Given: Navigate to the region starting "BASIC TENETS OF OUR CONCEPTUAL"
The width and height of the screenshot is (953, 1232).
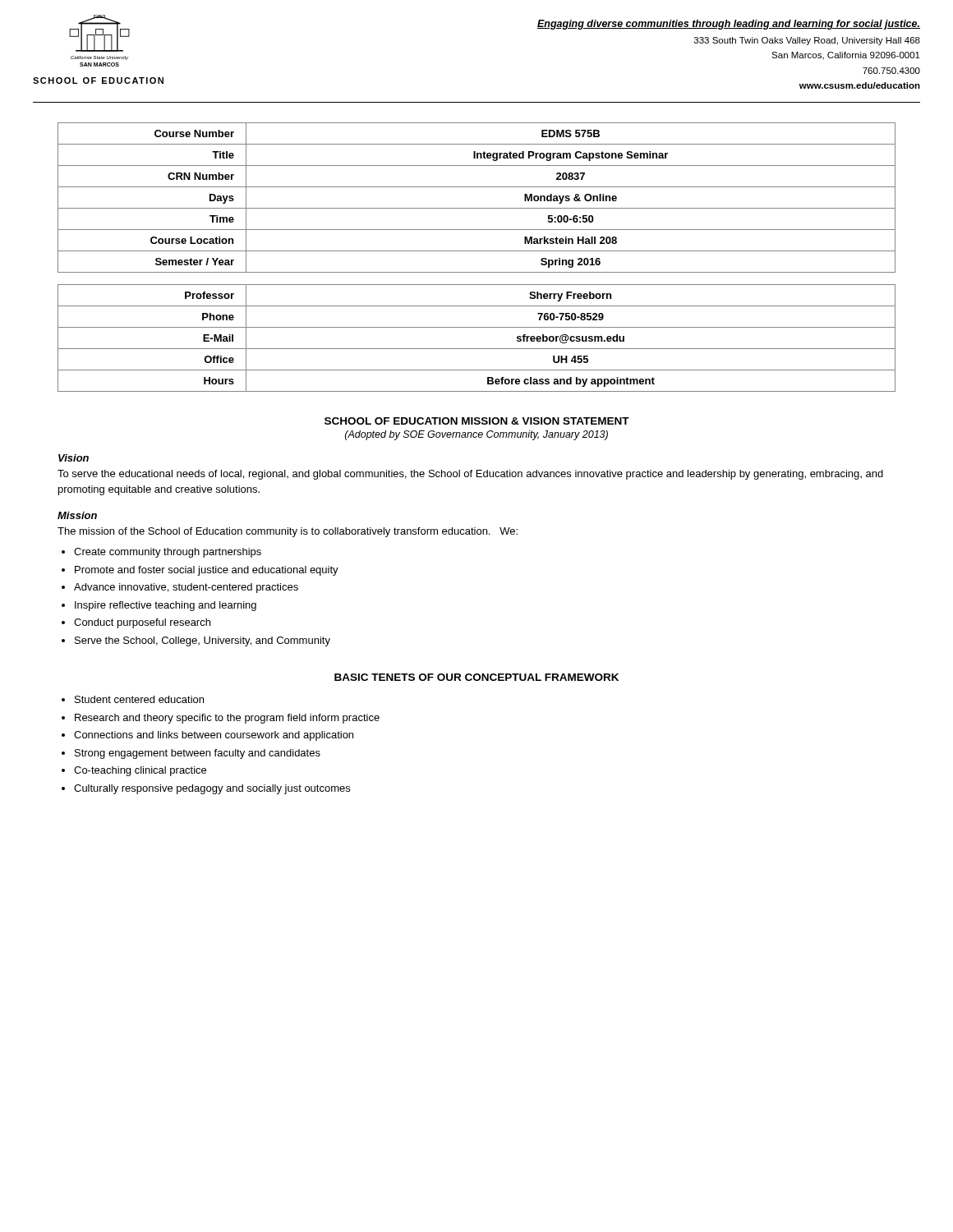Looking at the screenshot, I should (x=476, y=677).
